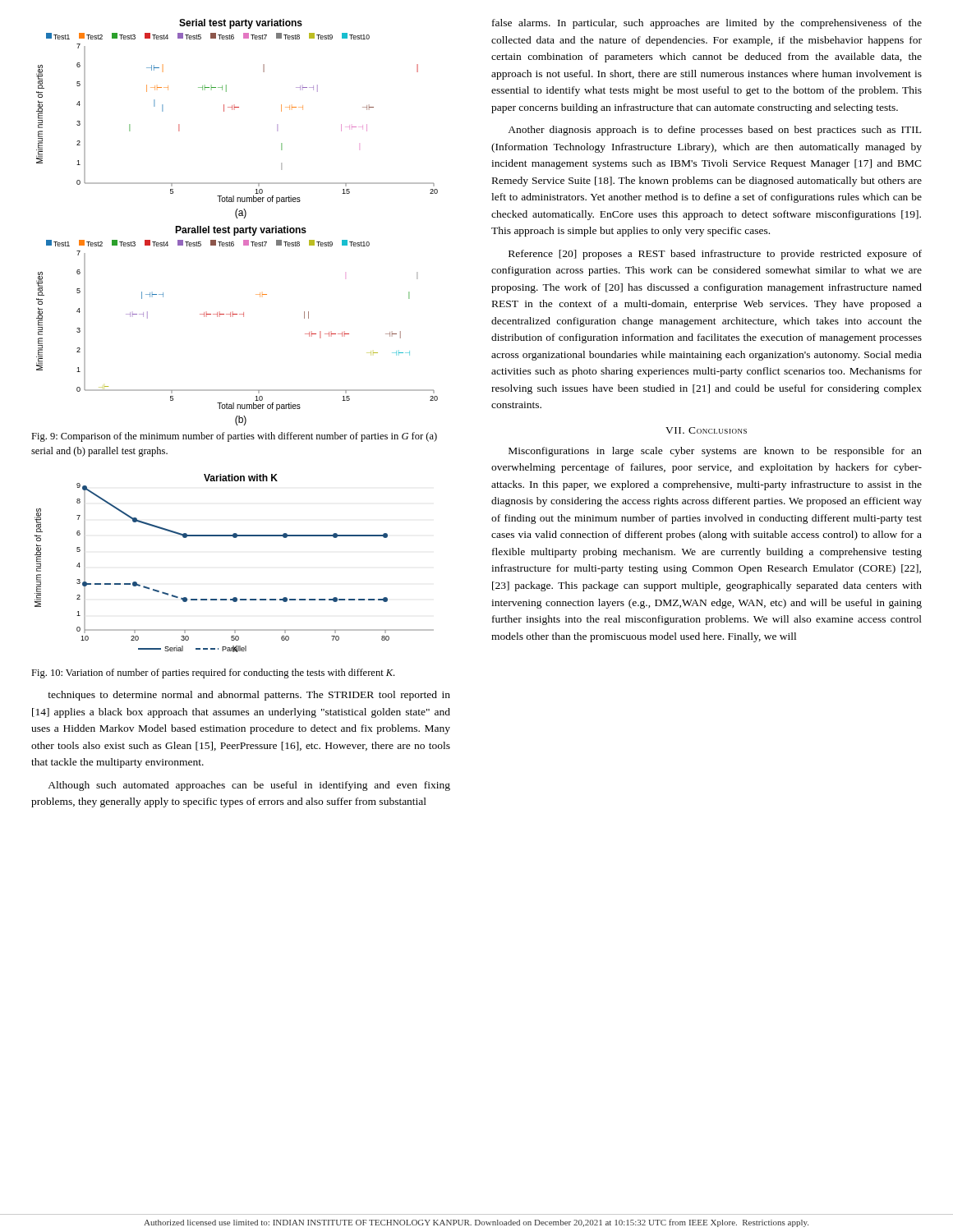Find the text block starting "false alarms. In particular, such approaches are limited"
953x1232 pixels.
click(707, 214)
